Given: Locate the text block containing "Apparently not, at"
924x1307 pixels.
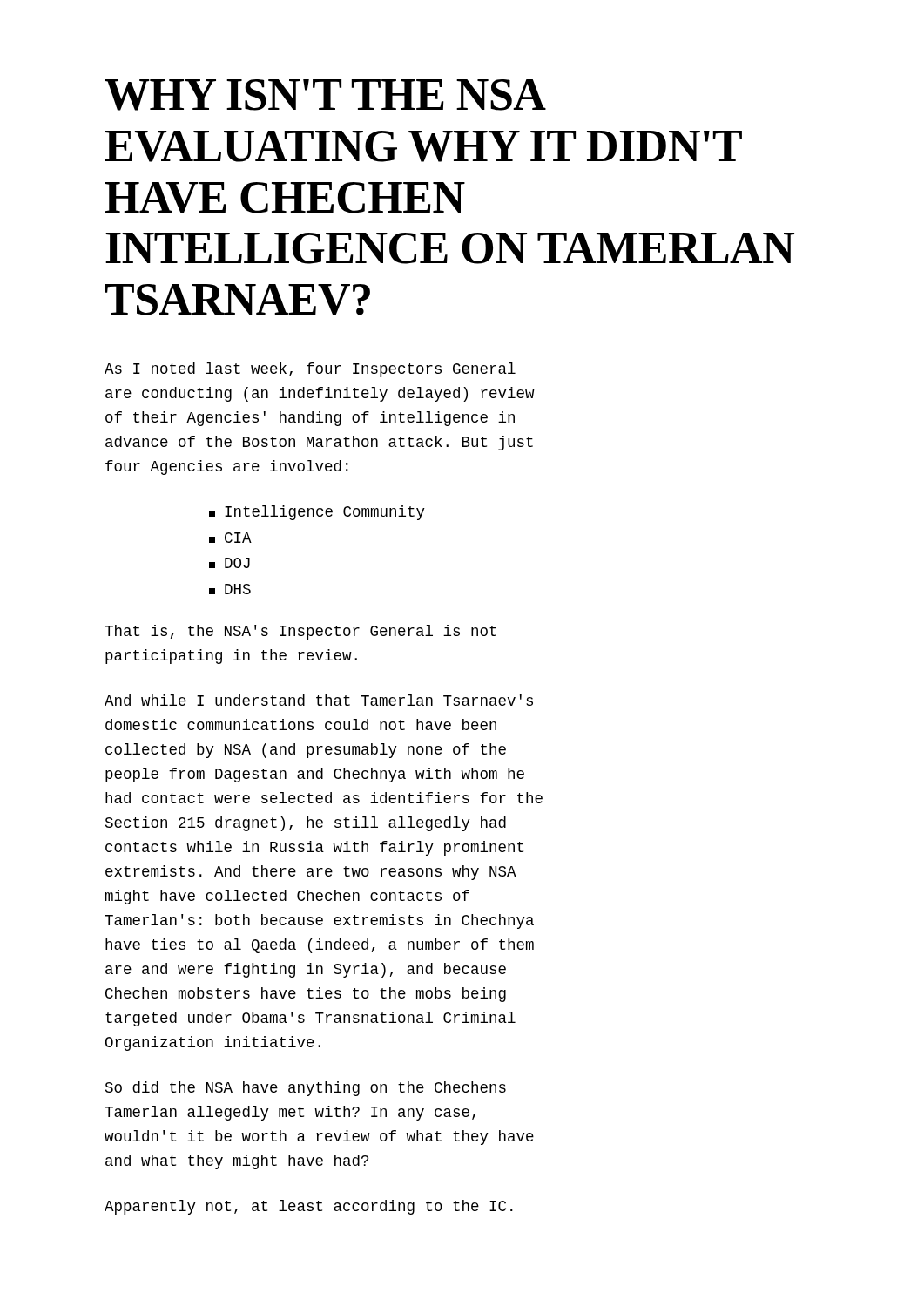Looking at the screenshot, I should [310, 1207].
